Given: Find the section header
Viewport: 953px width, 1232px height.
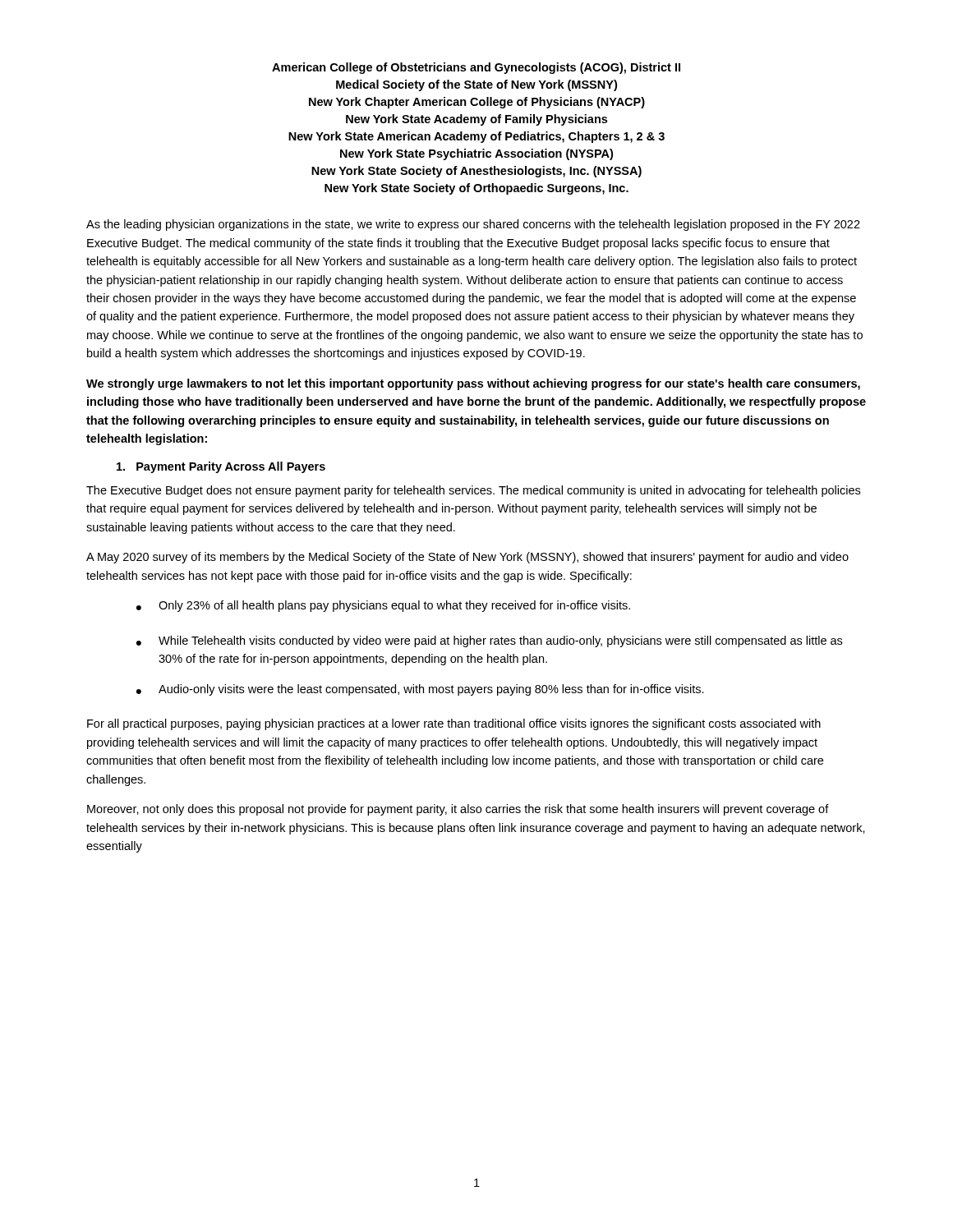Looking at the screenshot, I should 221,466.
